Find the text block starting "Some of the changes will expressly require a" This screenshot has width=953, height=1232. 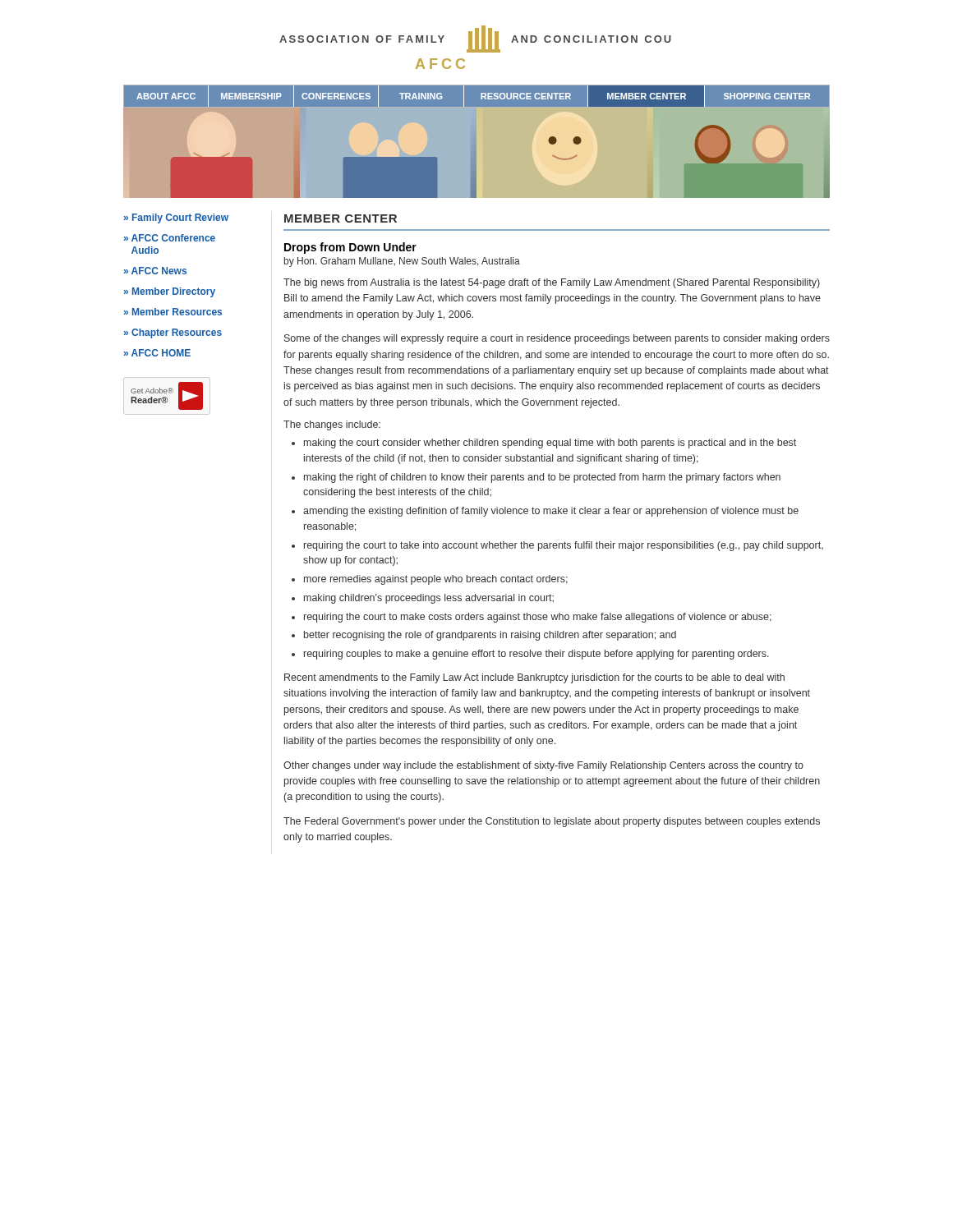pos(557,370)
